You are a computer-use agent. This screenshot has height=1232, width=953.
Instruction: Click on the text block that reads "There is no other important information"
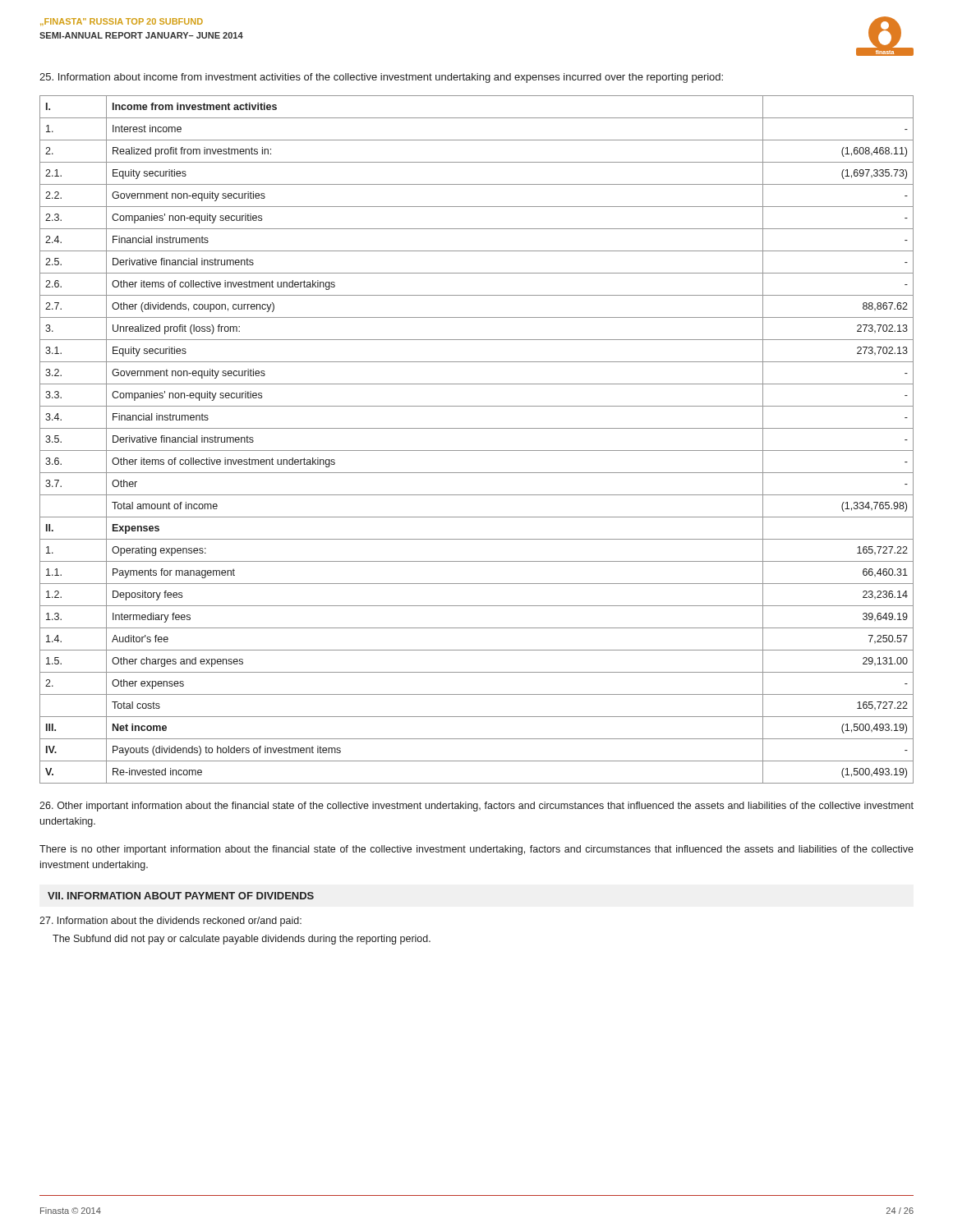click(x=476, y=857)
